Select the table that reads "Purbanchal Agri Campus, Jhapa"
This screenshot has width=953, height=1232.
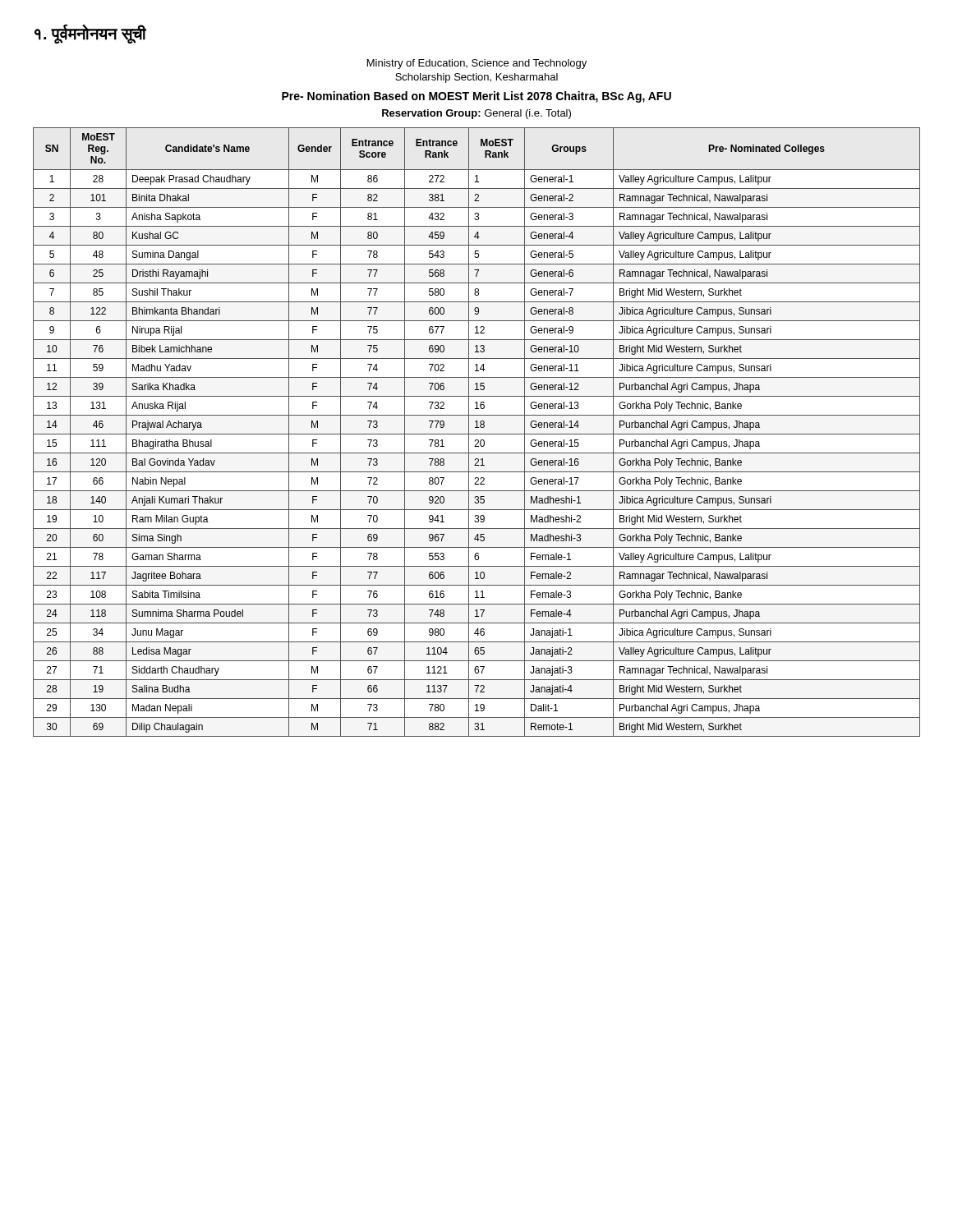tap(476, 432)
